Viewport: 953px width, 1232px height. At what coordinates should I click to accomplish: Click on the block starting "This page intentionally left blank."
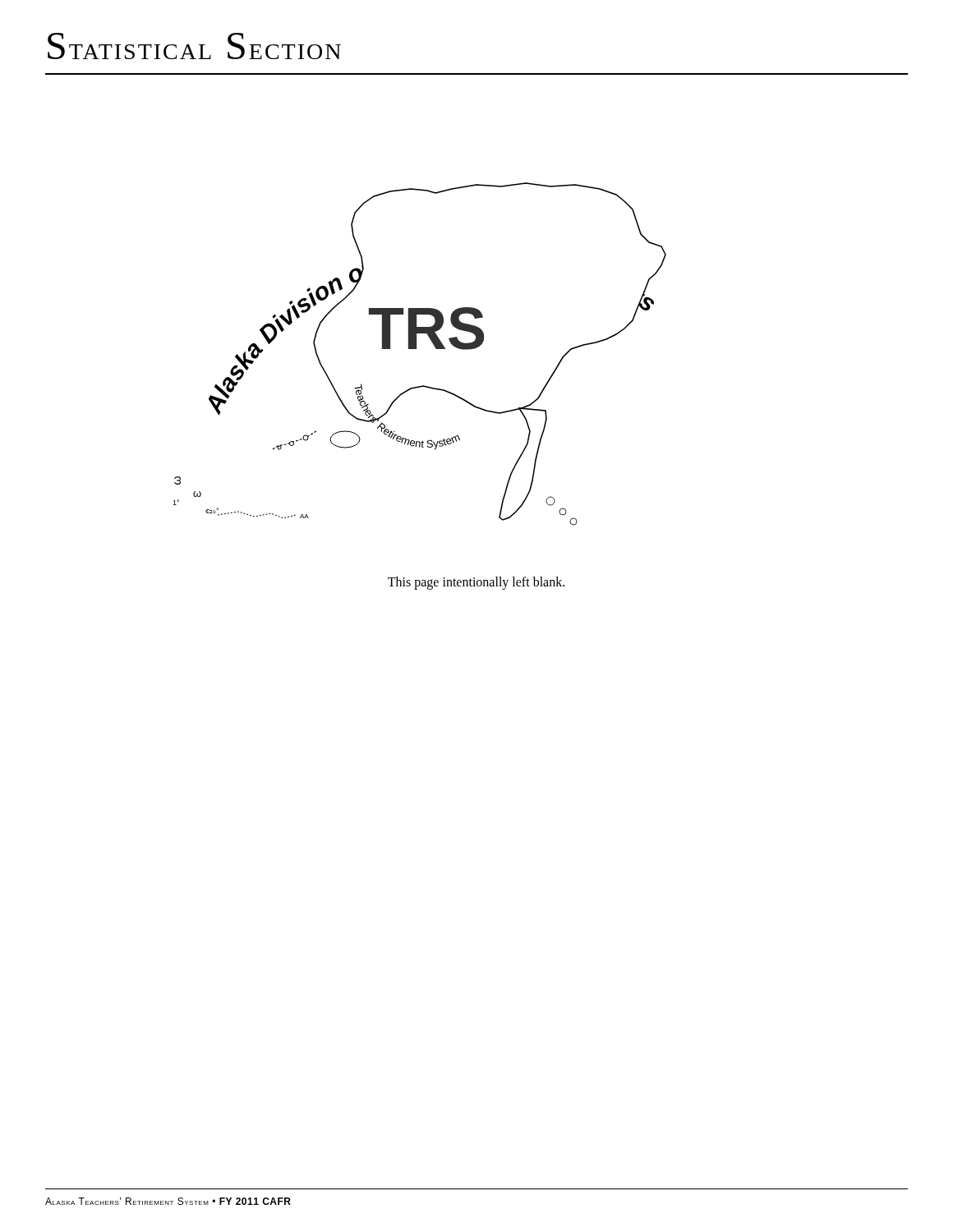click(476, 582)
